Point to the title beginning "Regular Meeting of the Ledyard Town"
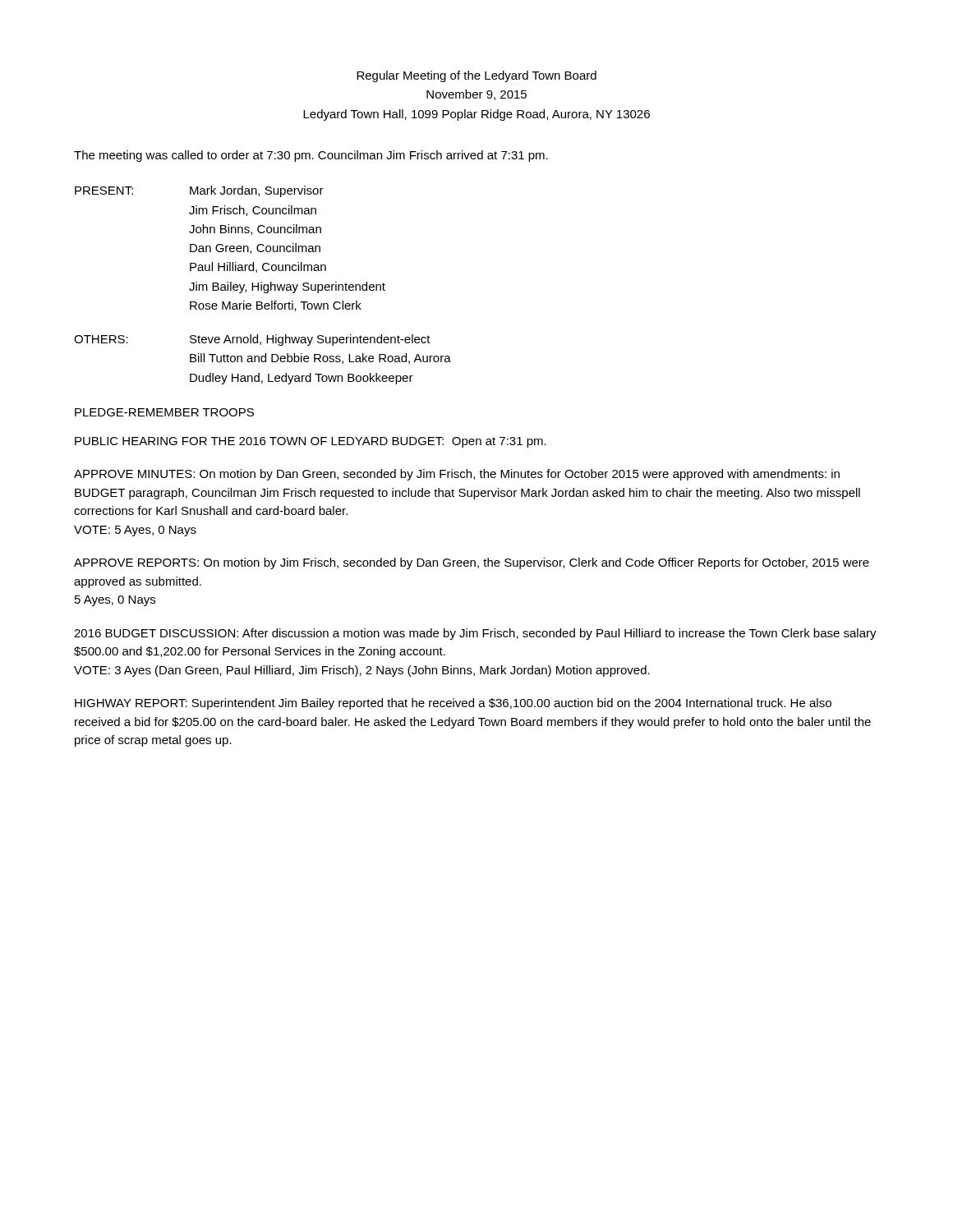The height and width of the screenshot is (1232, 953). [476, 94]
